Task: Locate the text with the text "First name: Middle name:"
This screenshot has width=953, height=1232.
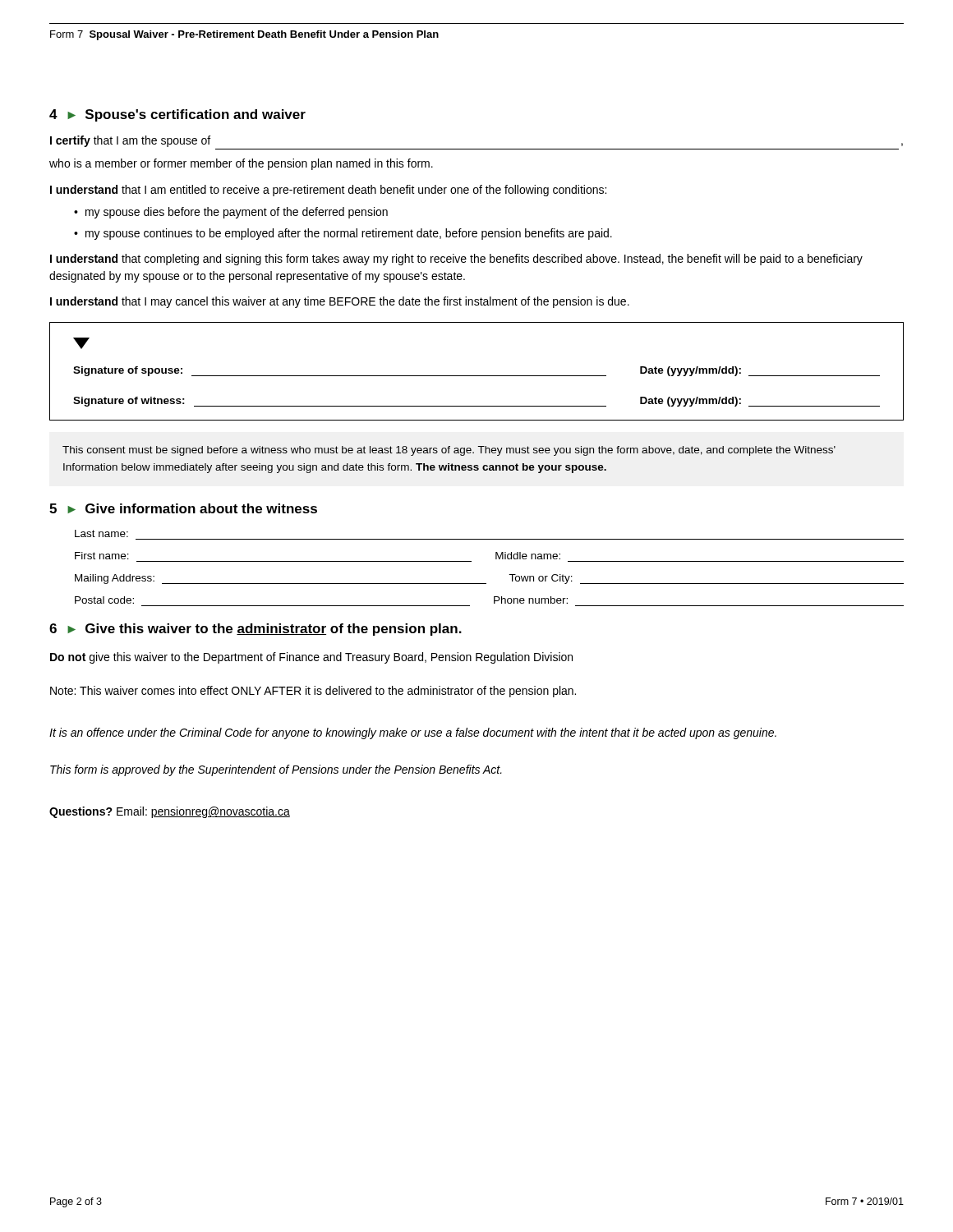Action: click(x=489, y=555)
